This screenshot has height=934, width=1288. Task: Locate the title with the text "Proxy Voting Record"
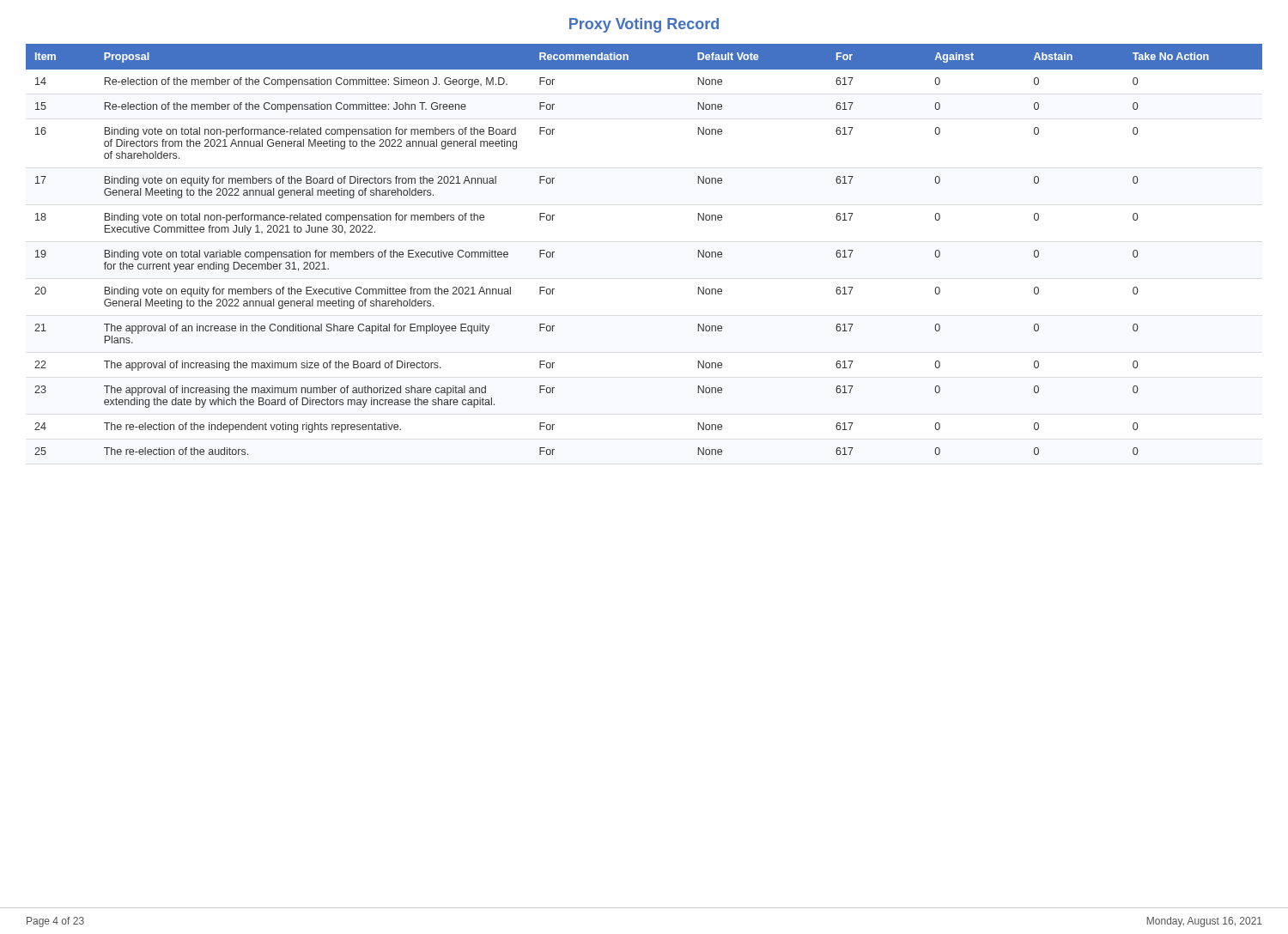click(644, 24)
